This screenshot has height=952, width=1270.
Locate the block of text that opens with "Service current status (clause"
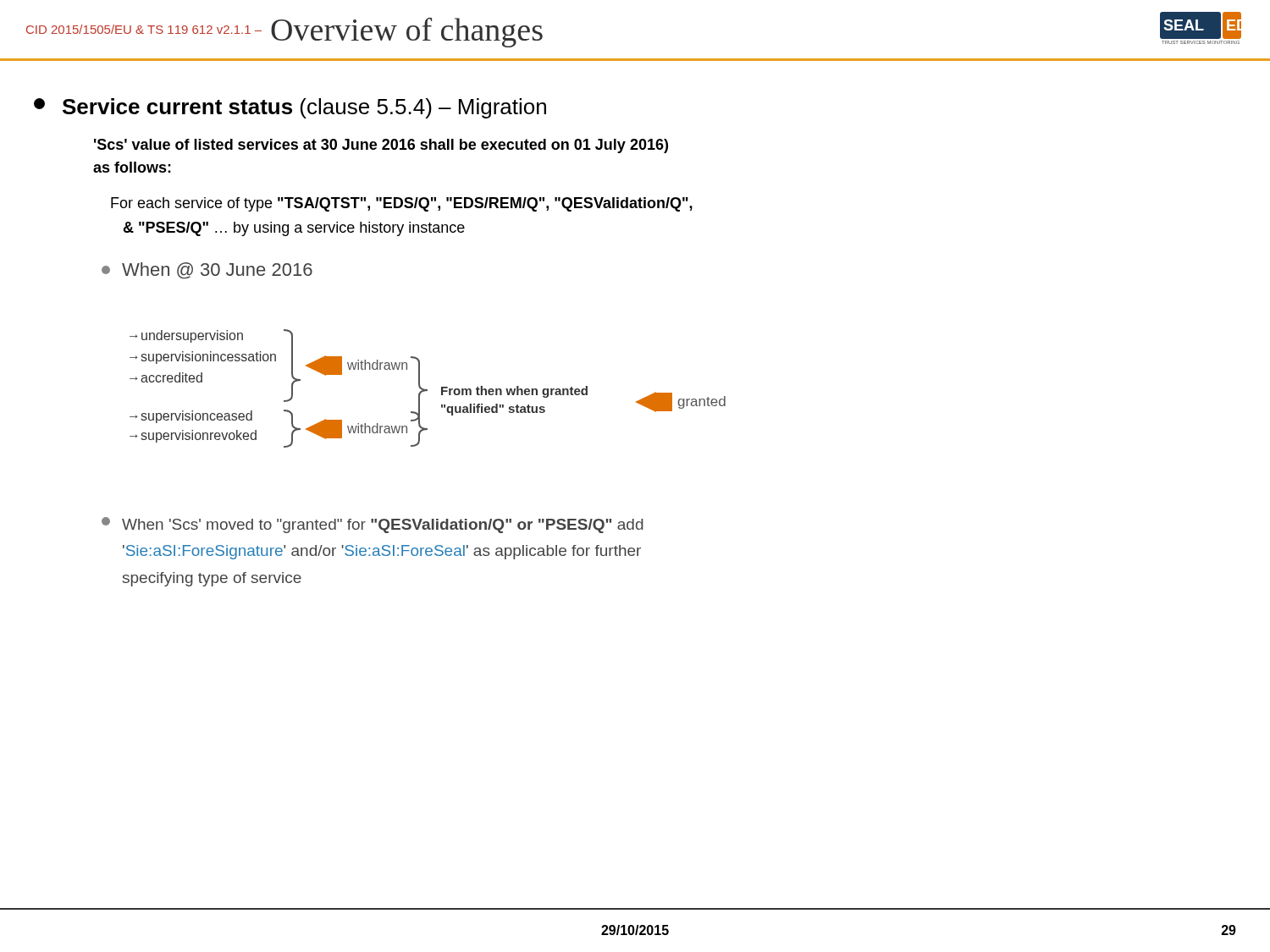[291, 107]
